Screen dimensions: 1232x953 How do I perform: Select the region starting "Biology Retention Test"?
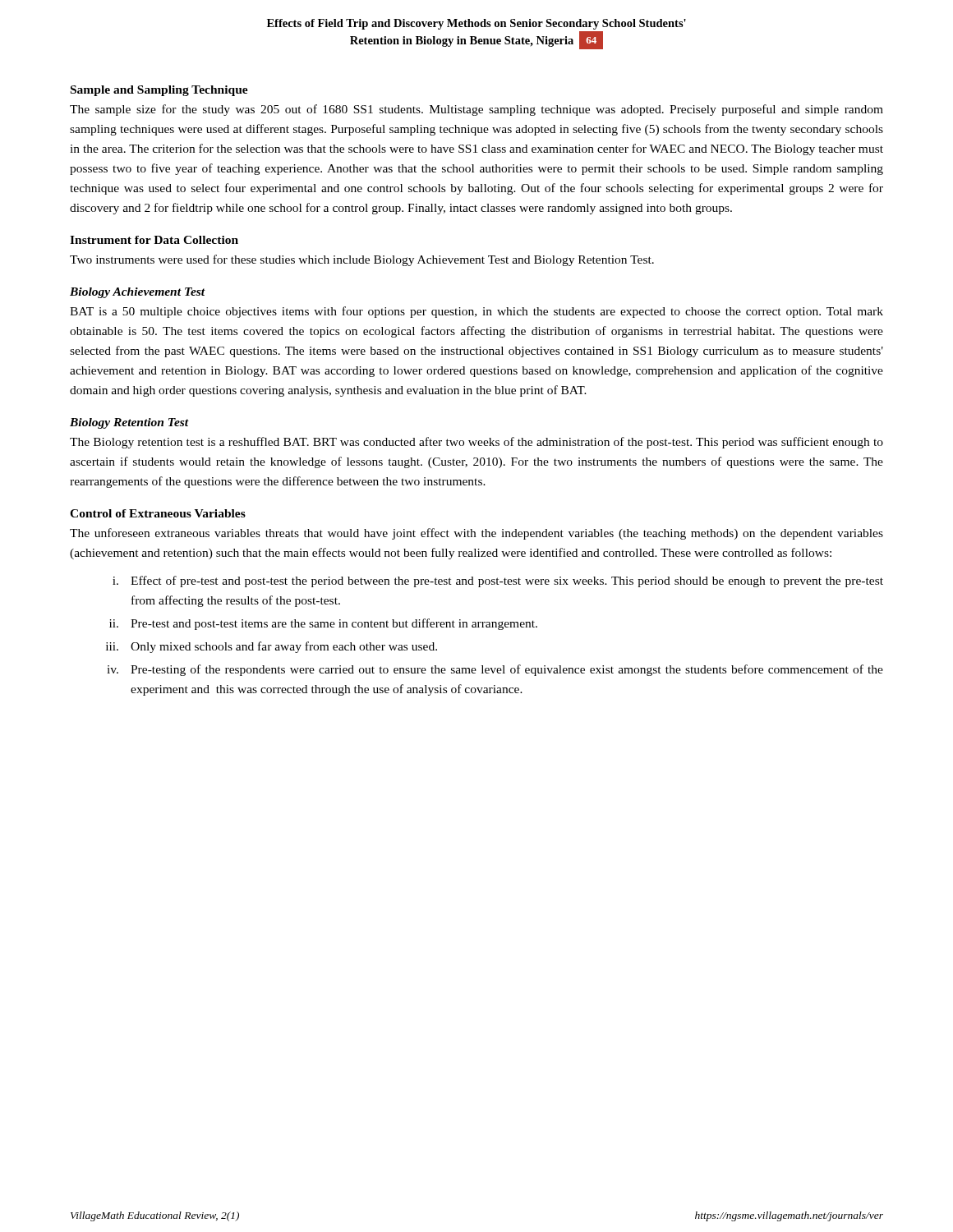click(x=129, y=422)
